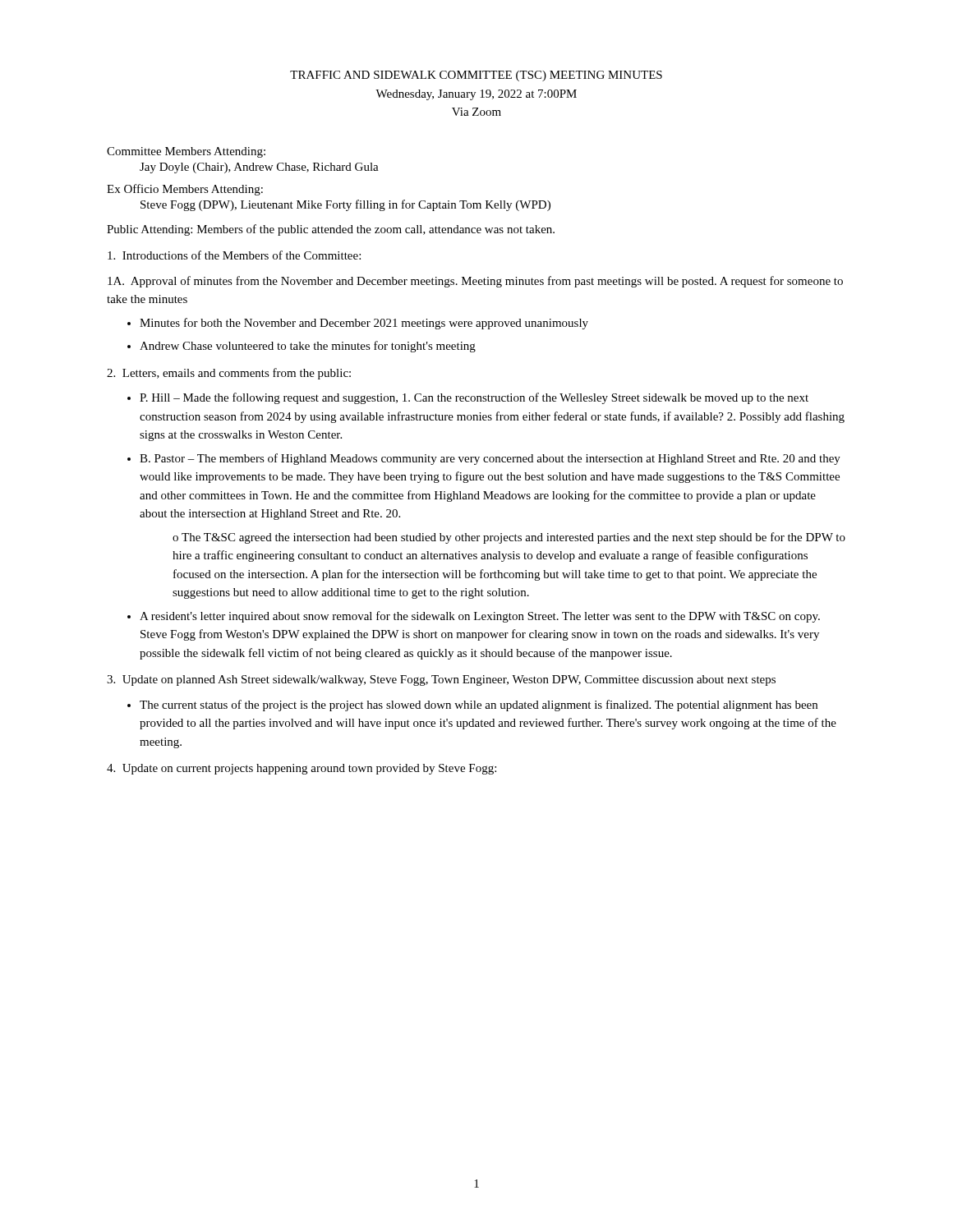
Task: Find the text starting "1A. Approval of minutes"
Action: pos(475,290)
